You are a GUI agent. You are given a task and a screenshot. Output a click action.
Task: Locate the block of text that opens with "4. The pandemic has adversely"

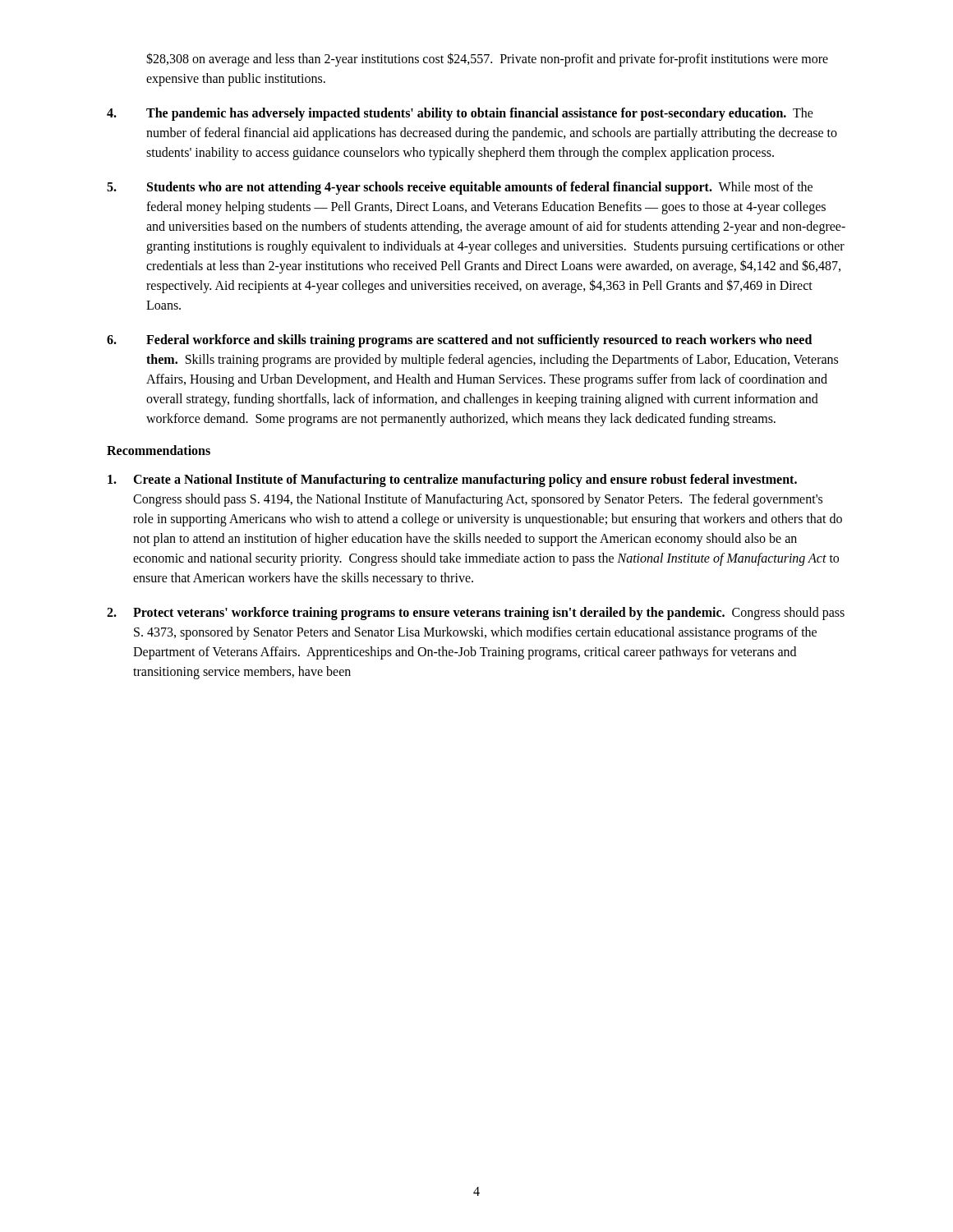click(x=476, y=133)
